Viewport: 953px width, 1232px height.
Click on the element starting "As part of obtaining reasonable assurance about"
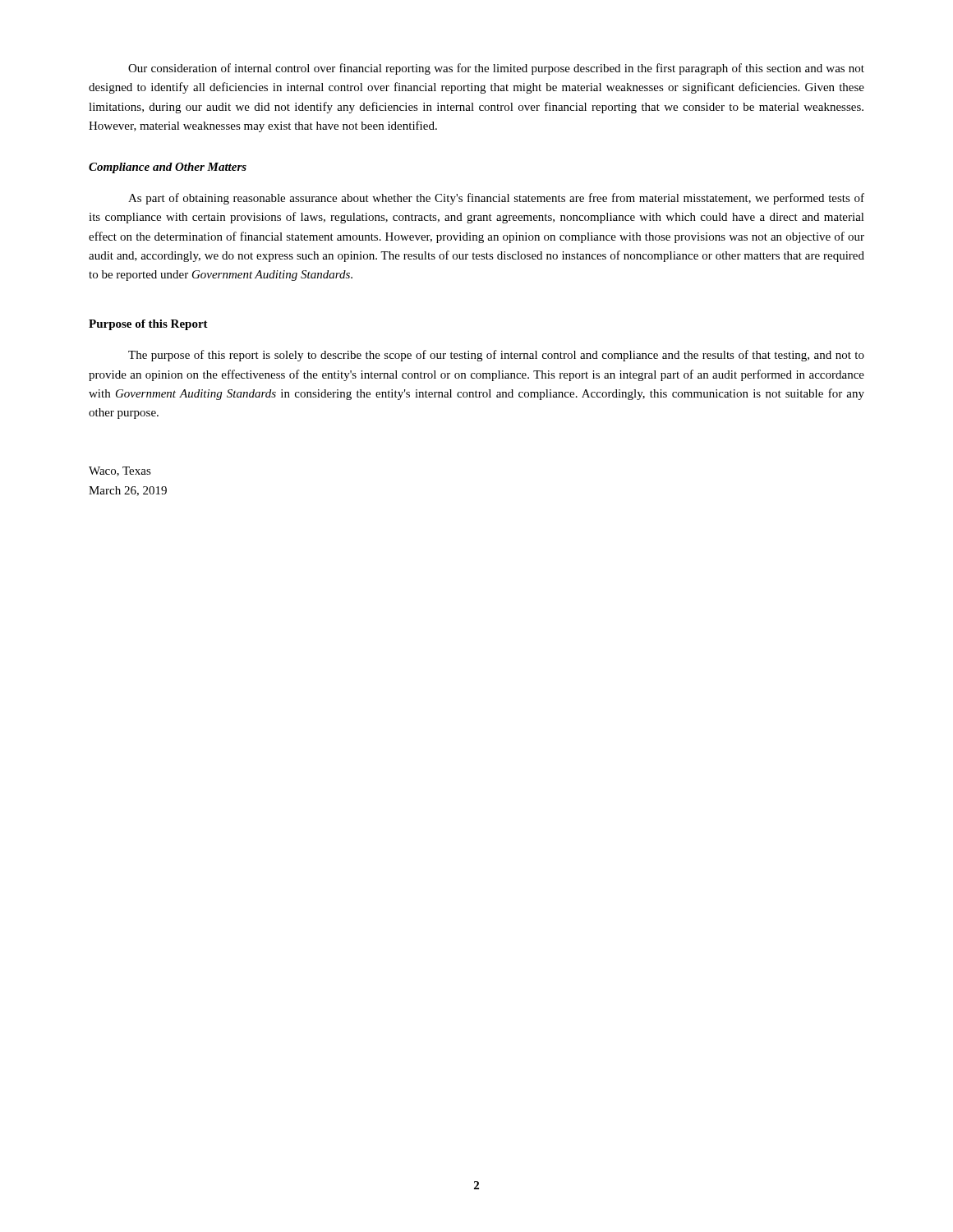(476, 236)
